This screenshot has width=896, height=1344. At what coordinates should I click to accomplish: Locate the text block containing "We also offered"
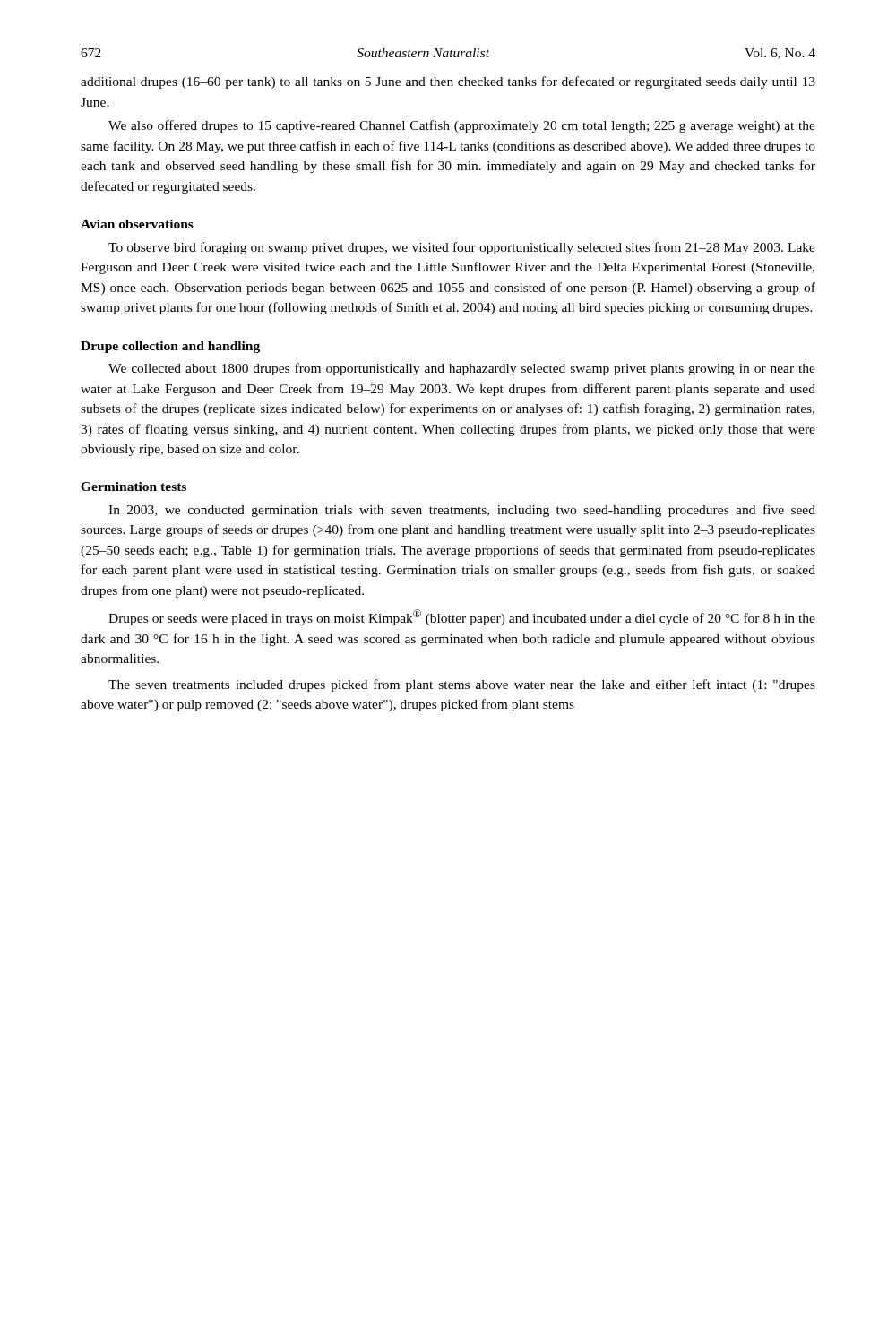coord(448,156)
